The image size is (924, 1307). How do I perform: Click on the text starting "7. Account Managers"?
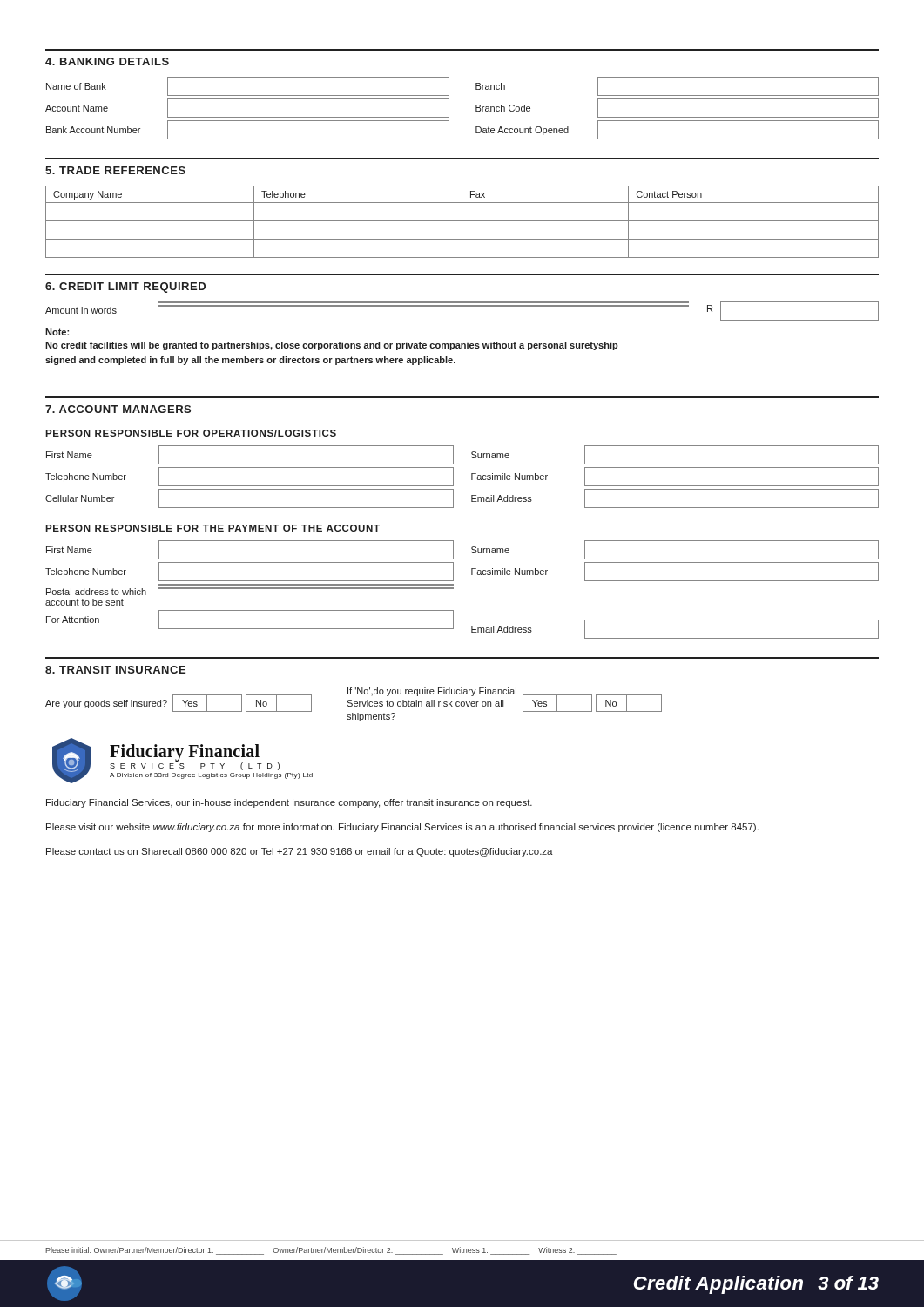click(119, 409)
